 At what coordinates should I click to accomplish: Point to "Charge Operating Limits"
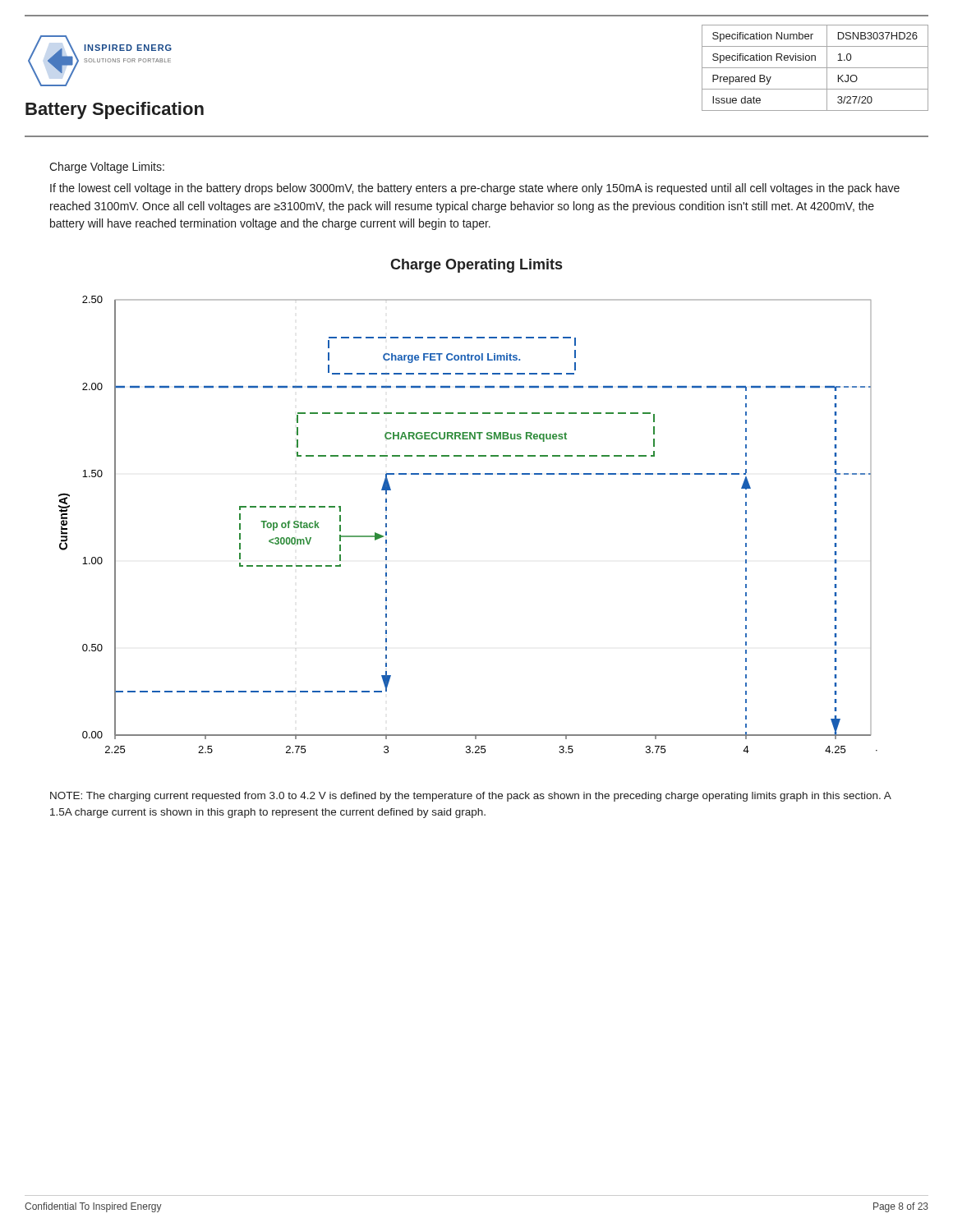point(476,265)
